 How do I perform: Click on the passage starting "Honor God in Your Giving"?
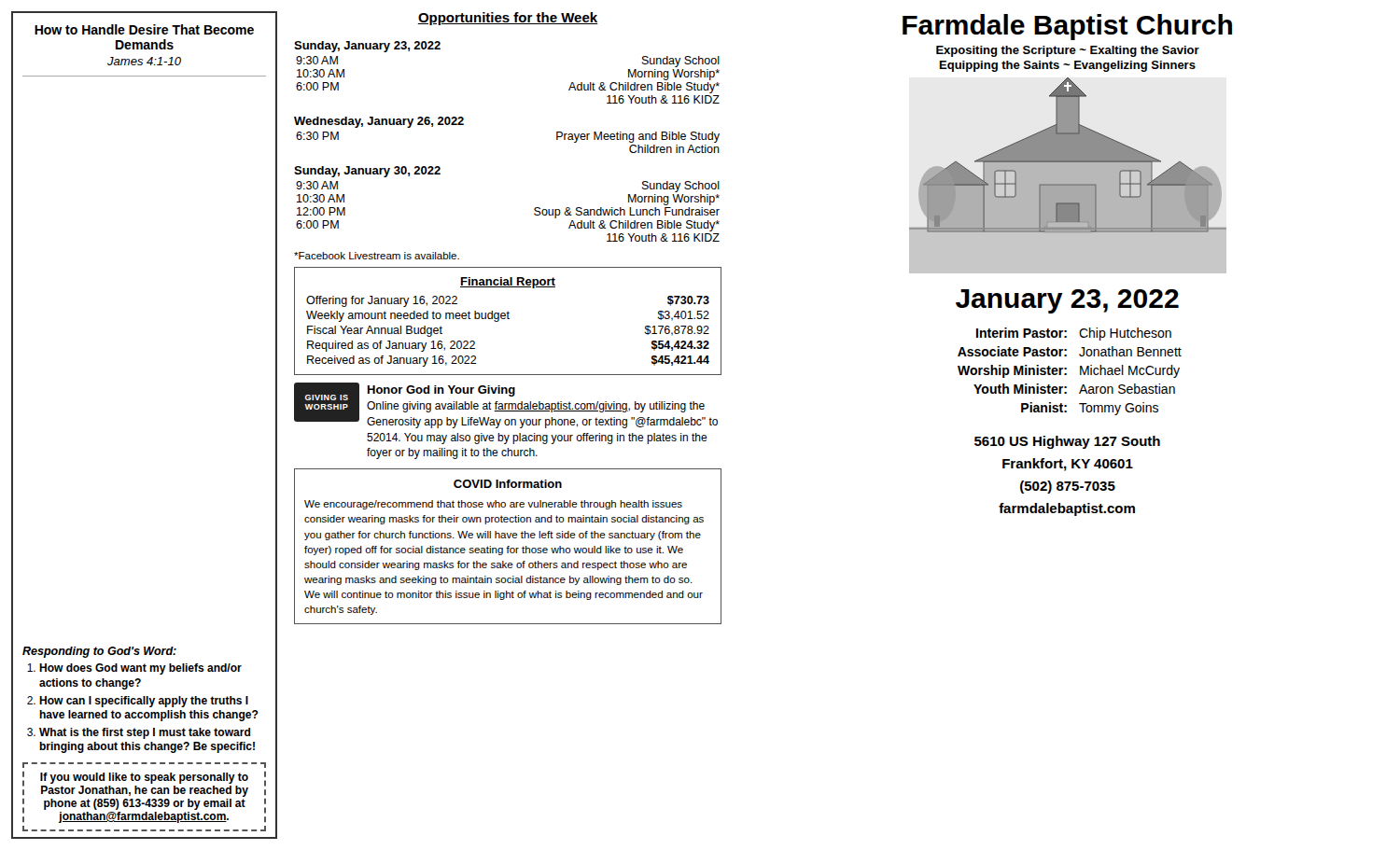point(441,390)
